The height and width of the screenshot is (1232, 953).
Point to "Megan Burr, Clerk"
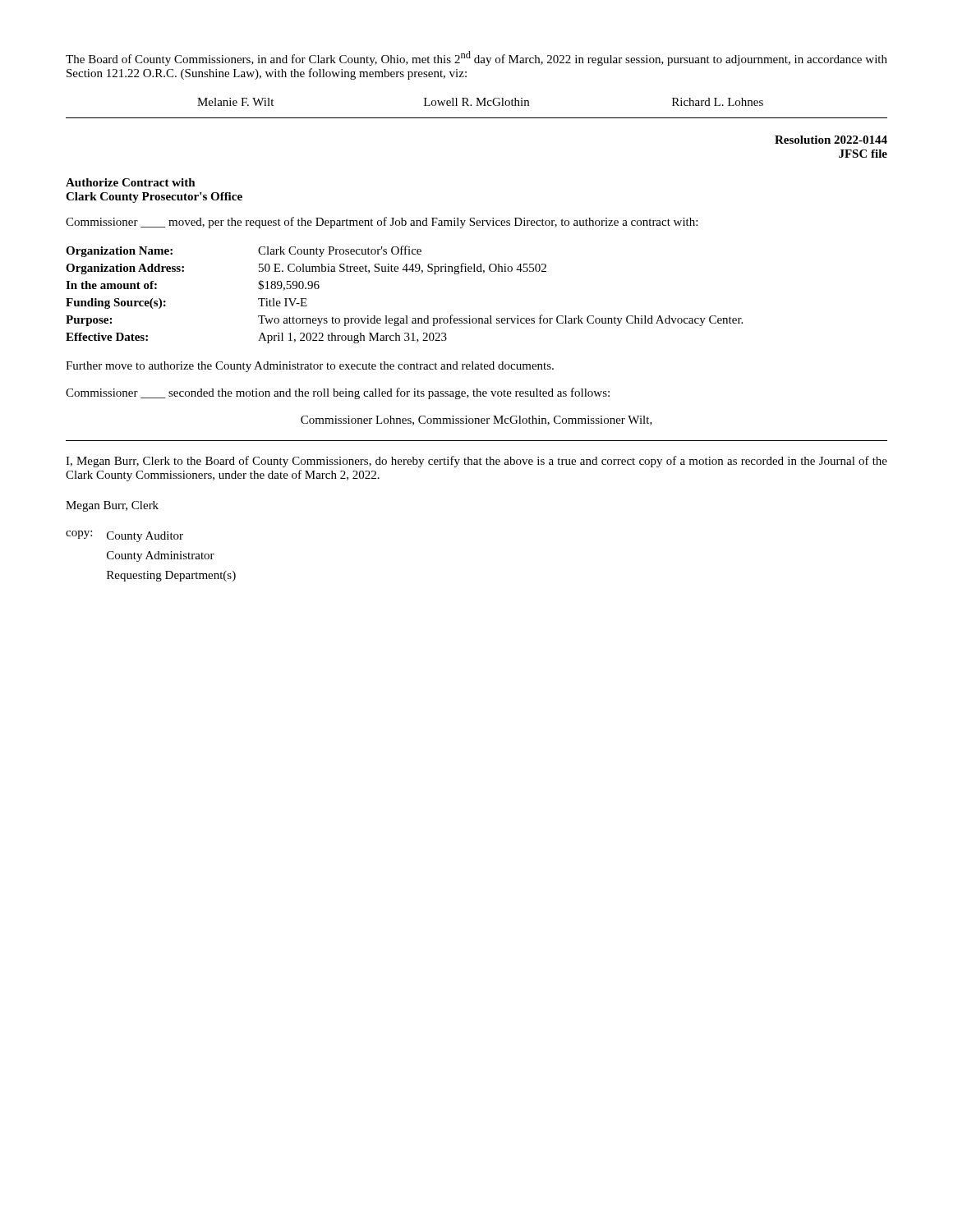pos(112,505)
